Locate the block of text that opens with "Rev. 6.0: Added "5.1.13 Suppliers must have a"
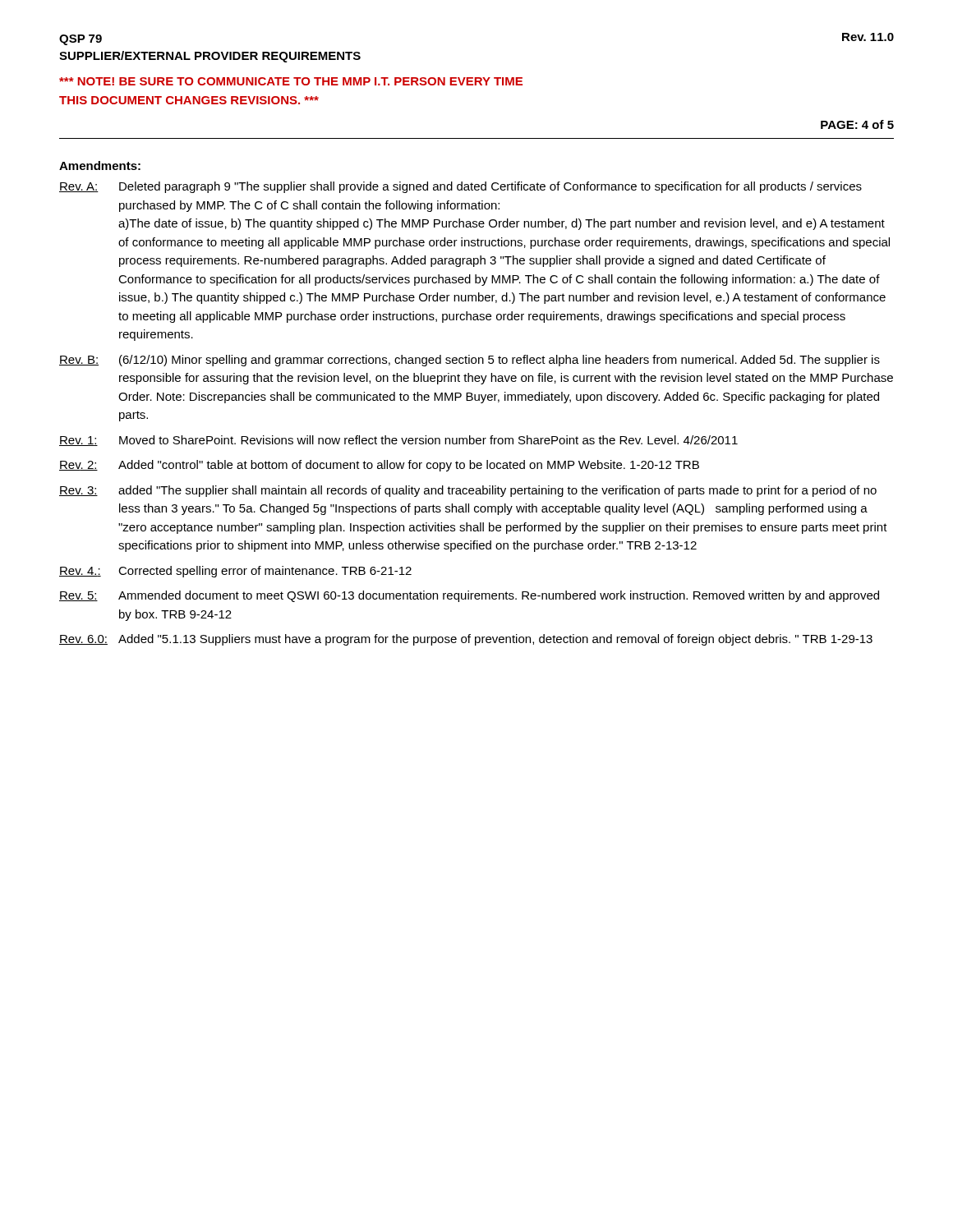953x1232 pixels. coord(476,639)
